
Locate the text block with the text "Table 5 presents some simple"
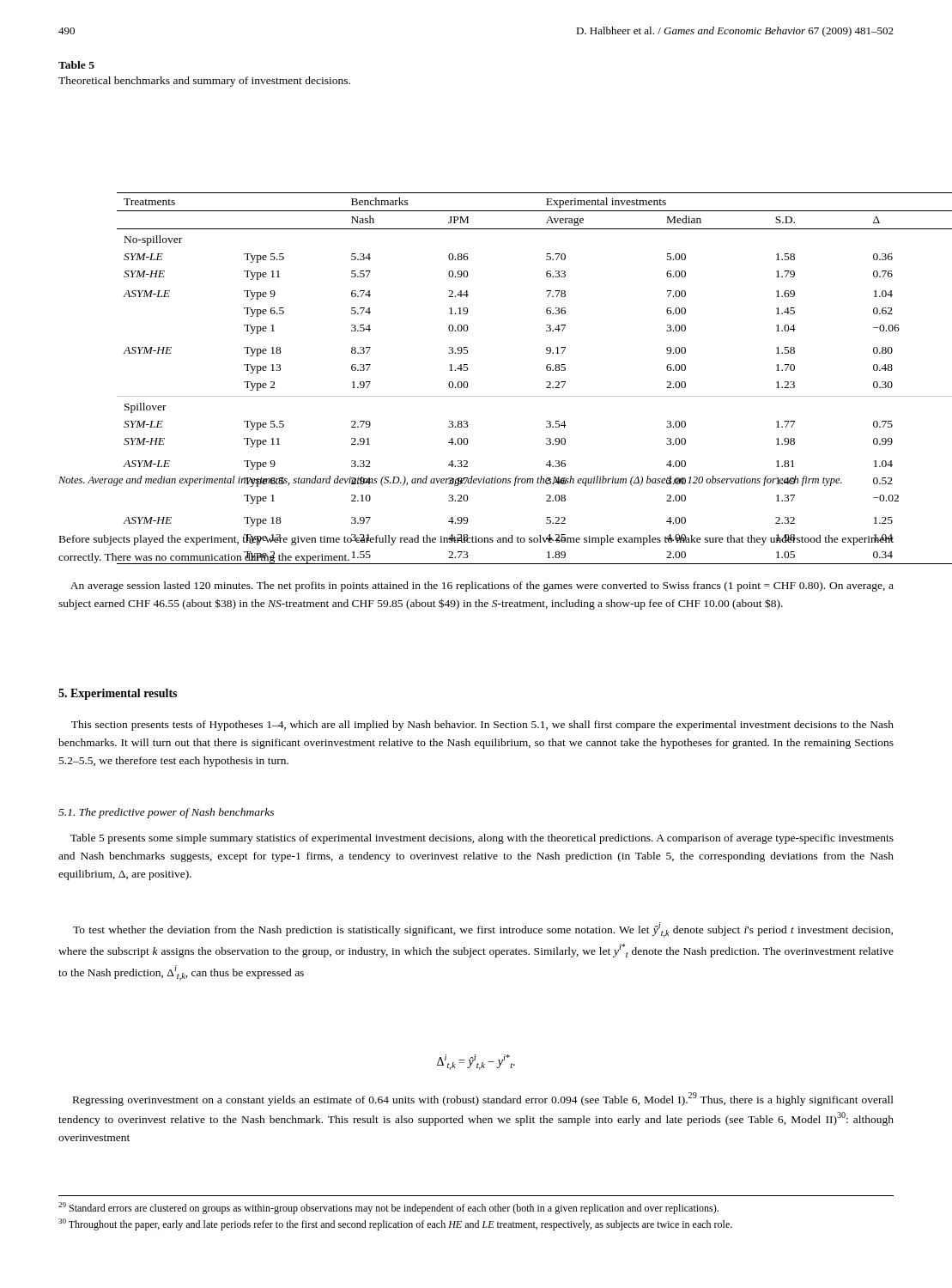tap(476, 856)
